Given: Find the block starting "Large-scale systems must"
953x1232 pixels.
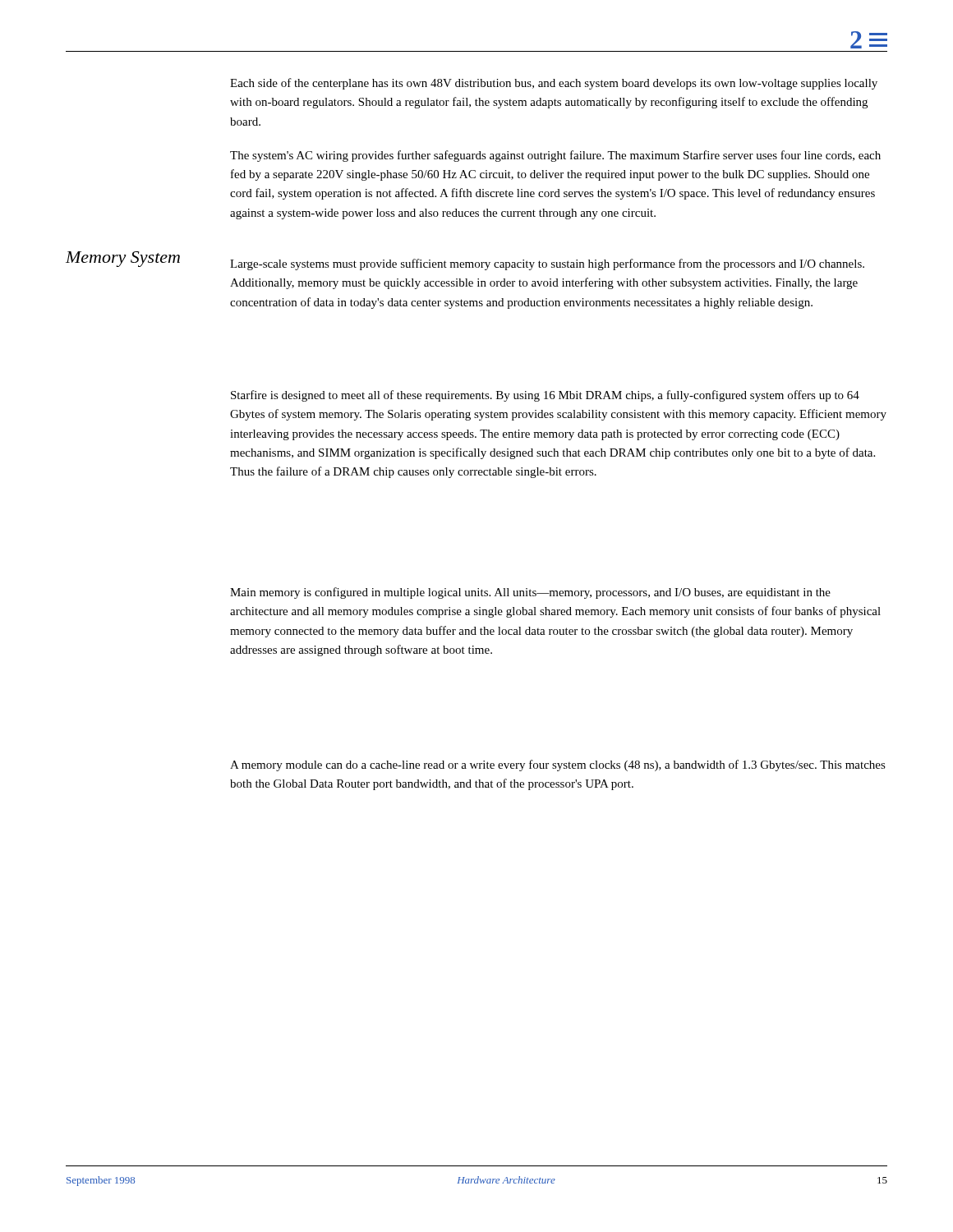Looking at the screenshot, I should click(x=559, y=283).
